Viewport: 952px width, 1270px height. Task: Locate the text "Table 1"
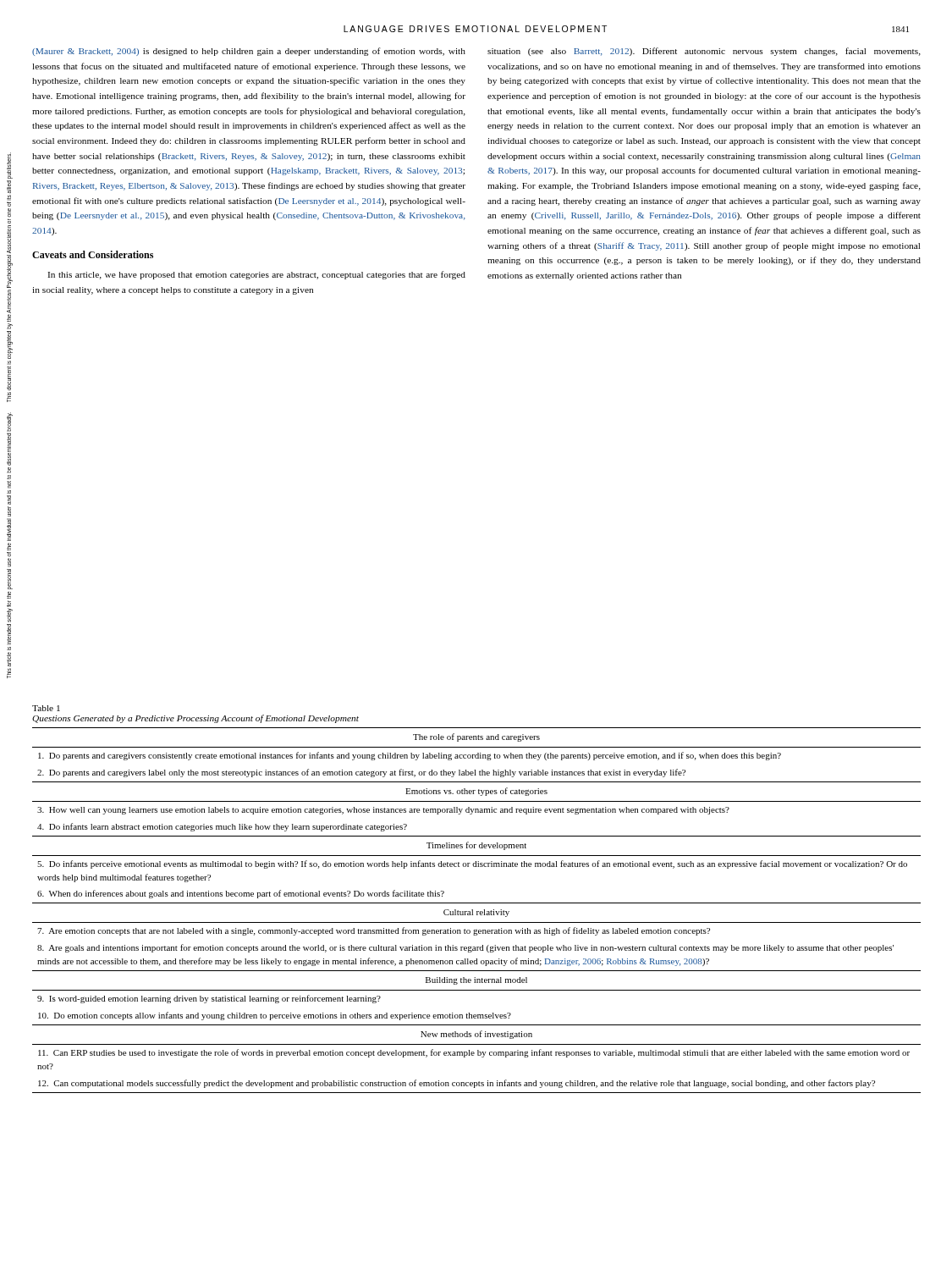pyautogui.click(x=46, y=708)
